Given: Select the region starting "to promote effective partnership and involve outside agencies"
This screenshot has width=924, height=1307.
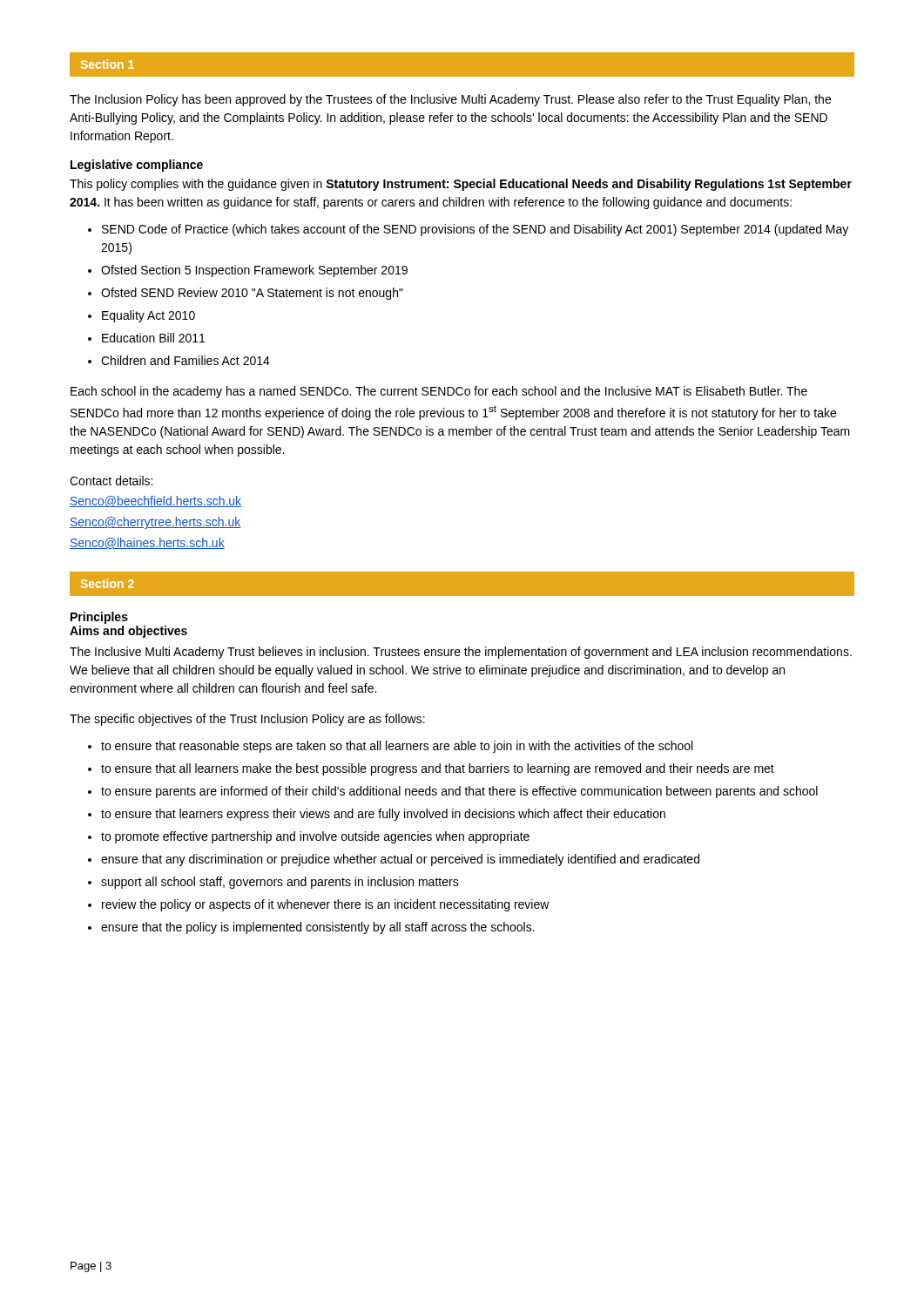Looking at the screenshot, I should click(315, 836).
